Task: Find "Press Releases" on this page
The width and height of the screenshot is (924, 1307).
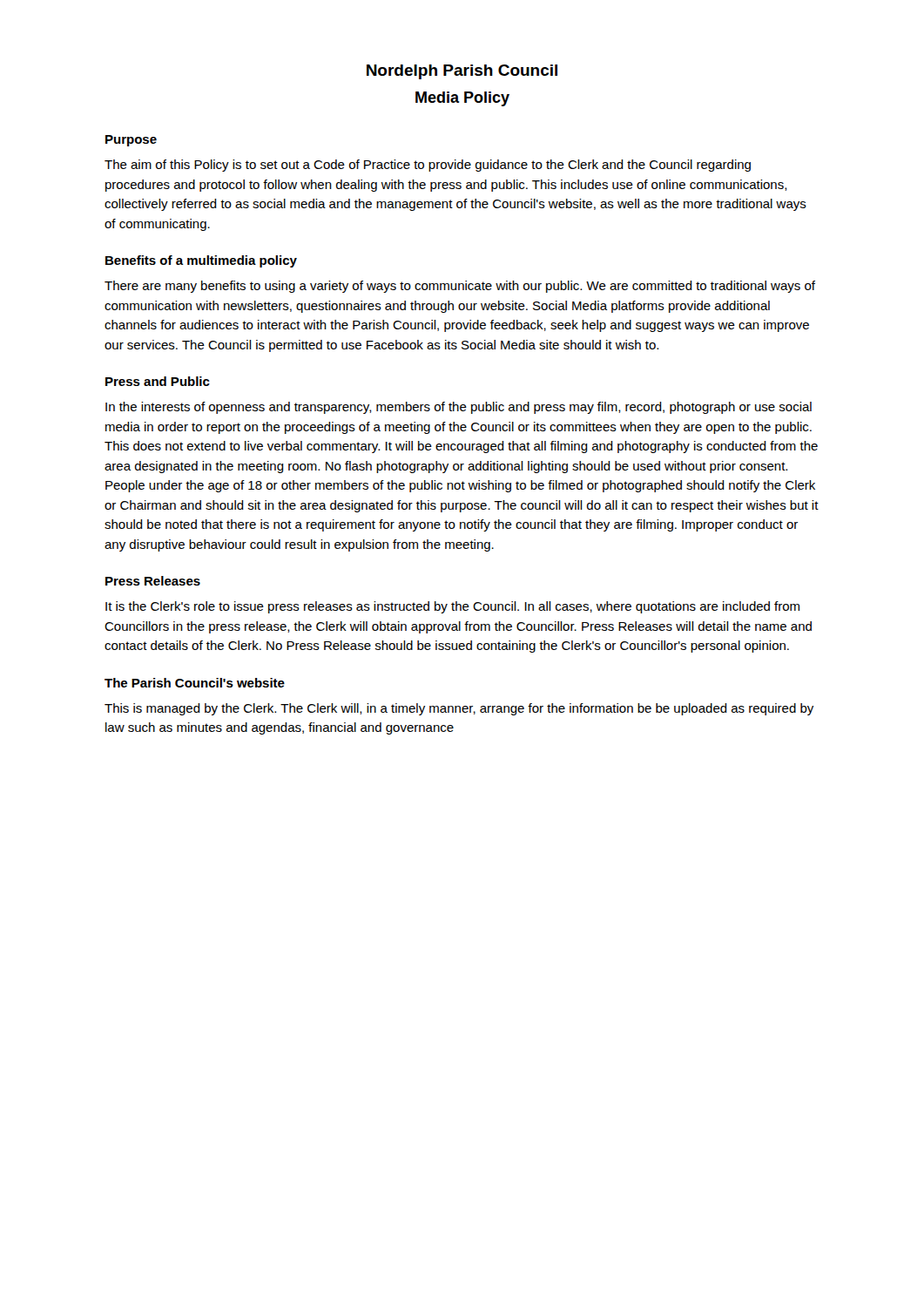Action: pyautogui.click(x=152, y=581)
